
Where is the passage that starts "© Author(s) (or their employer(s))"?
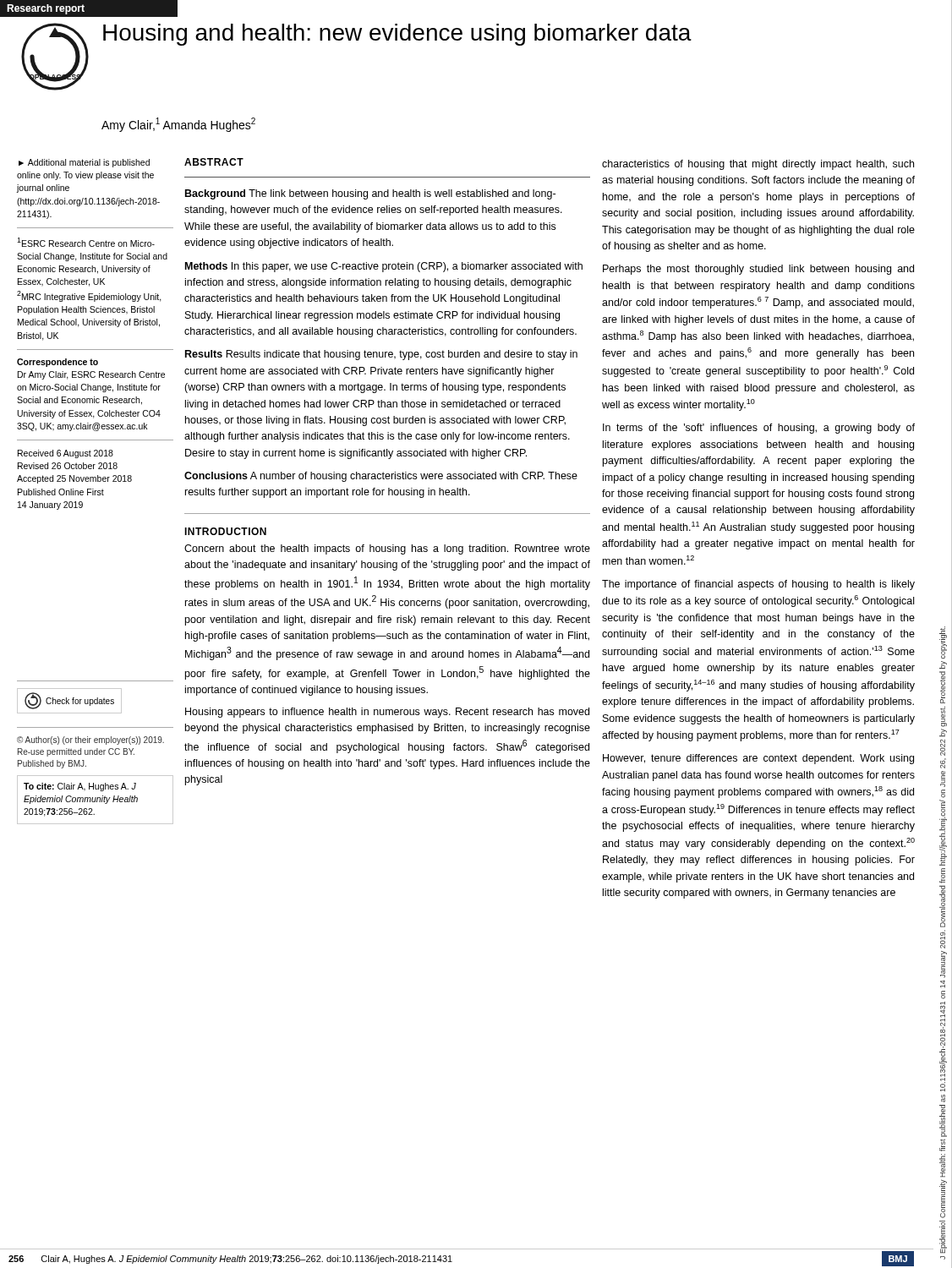click(x=91, y=752)
